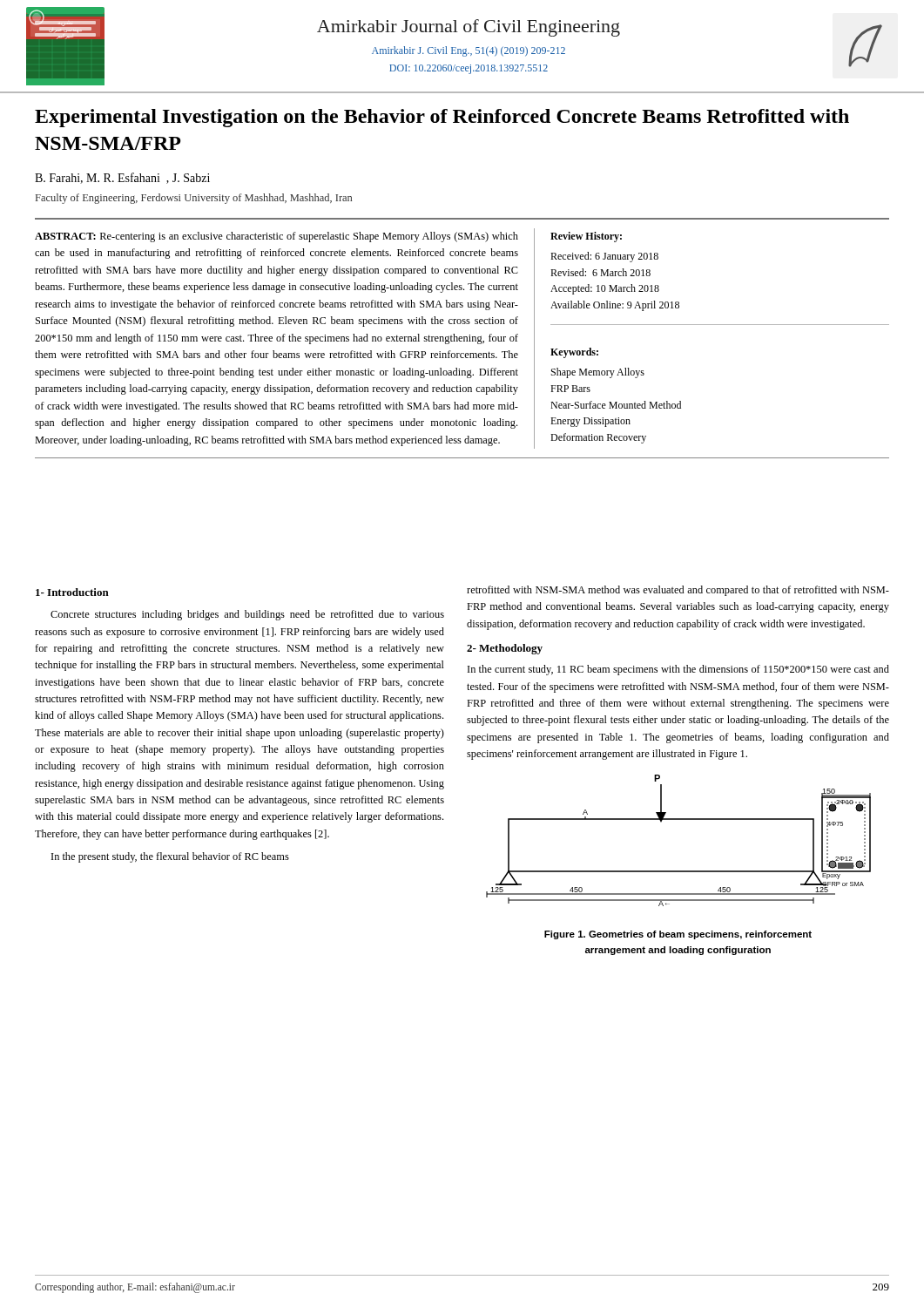Click where it says "2- Methodology"
924x1307 pixels.
click(x=505, y=648)
